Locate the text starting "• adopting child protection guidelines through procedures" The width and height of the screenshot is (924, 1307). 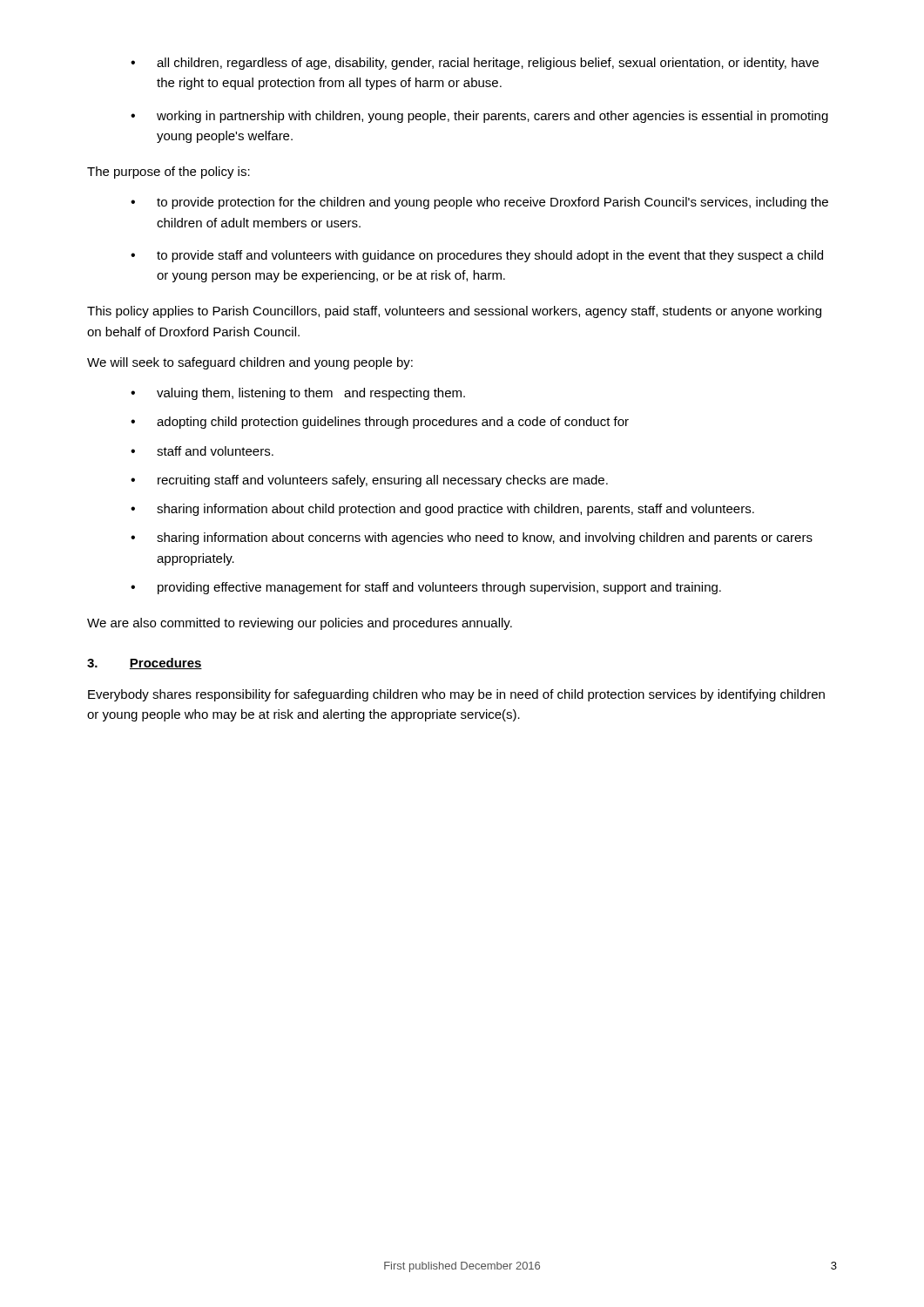pos(380,422)
